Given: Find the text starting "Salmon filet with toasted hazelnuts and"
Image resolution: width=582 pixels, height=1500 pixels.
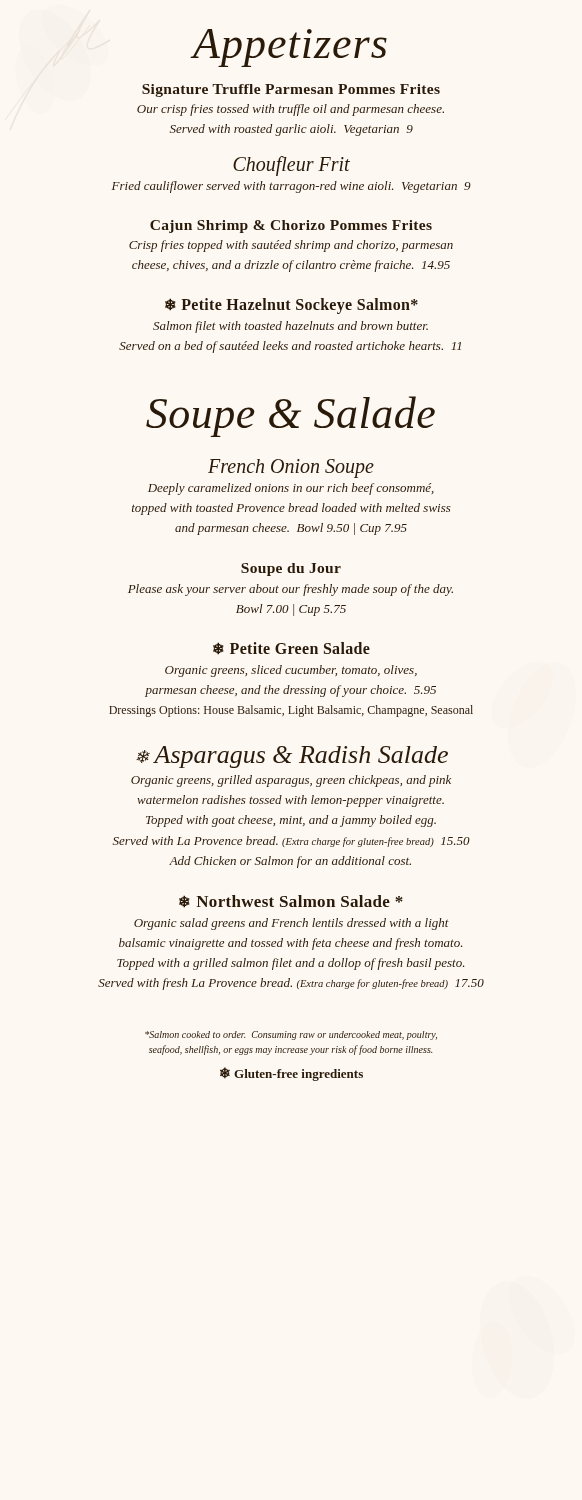Looking at the screenshot, I should point(291,336).
